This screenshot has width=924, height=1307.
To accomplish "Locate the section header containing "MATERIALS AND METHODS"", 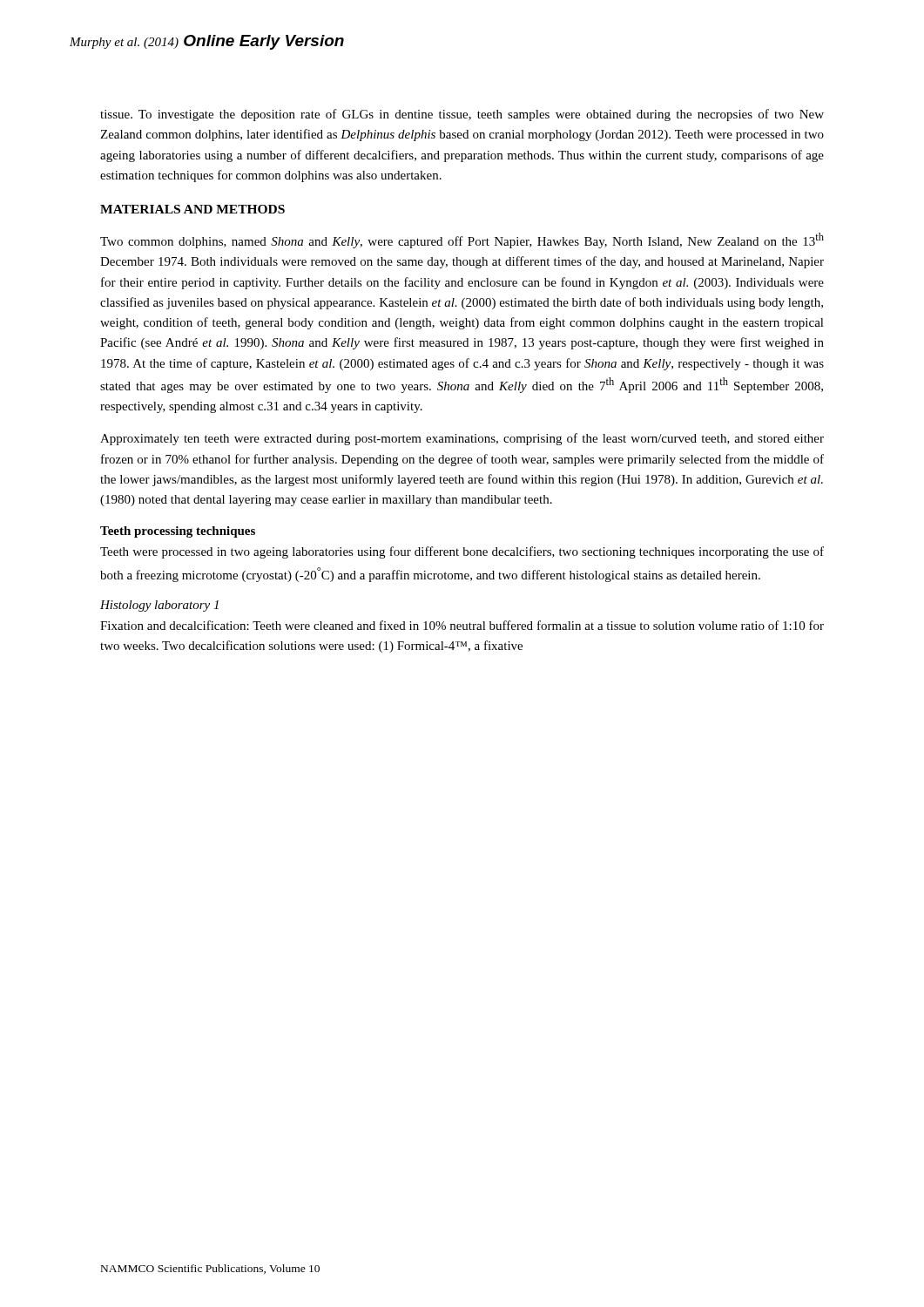I will [x=192, y=209].
